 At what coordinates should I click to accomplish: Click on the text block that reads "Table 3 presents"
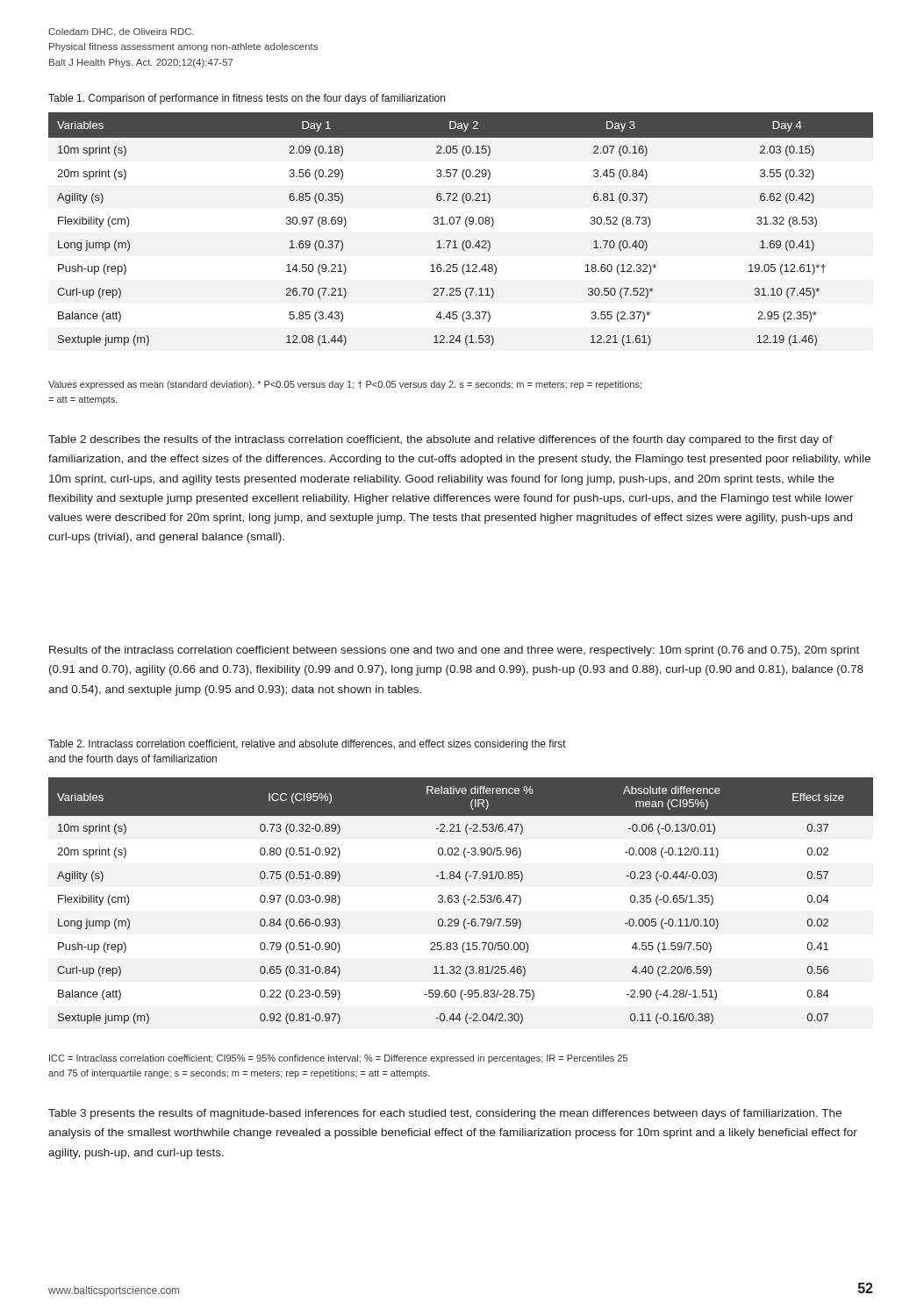(453, 1132)
